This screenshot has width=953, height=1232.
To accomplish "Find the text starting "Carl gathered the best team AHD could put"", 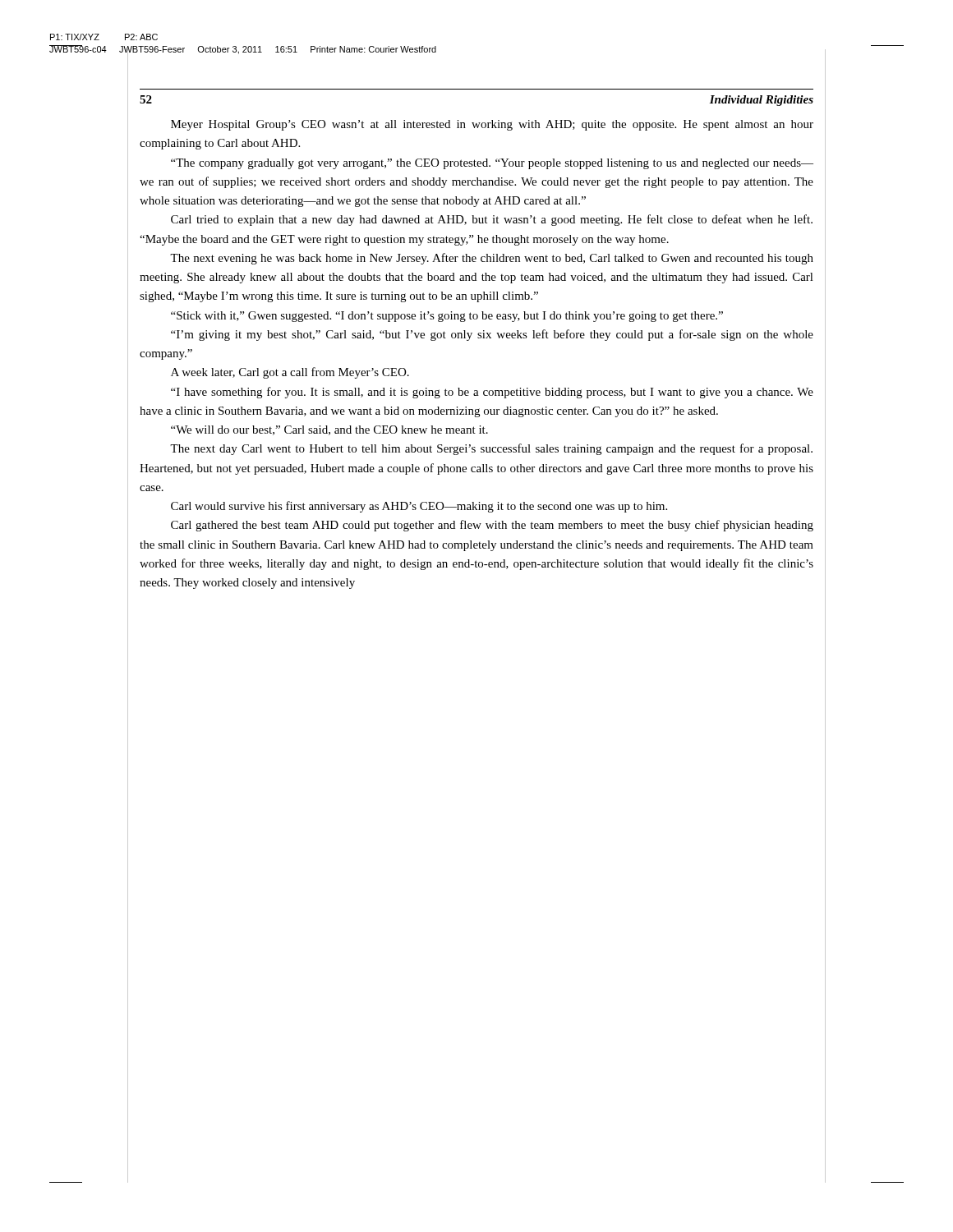I will (476, 554).
